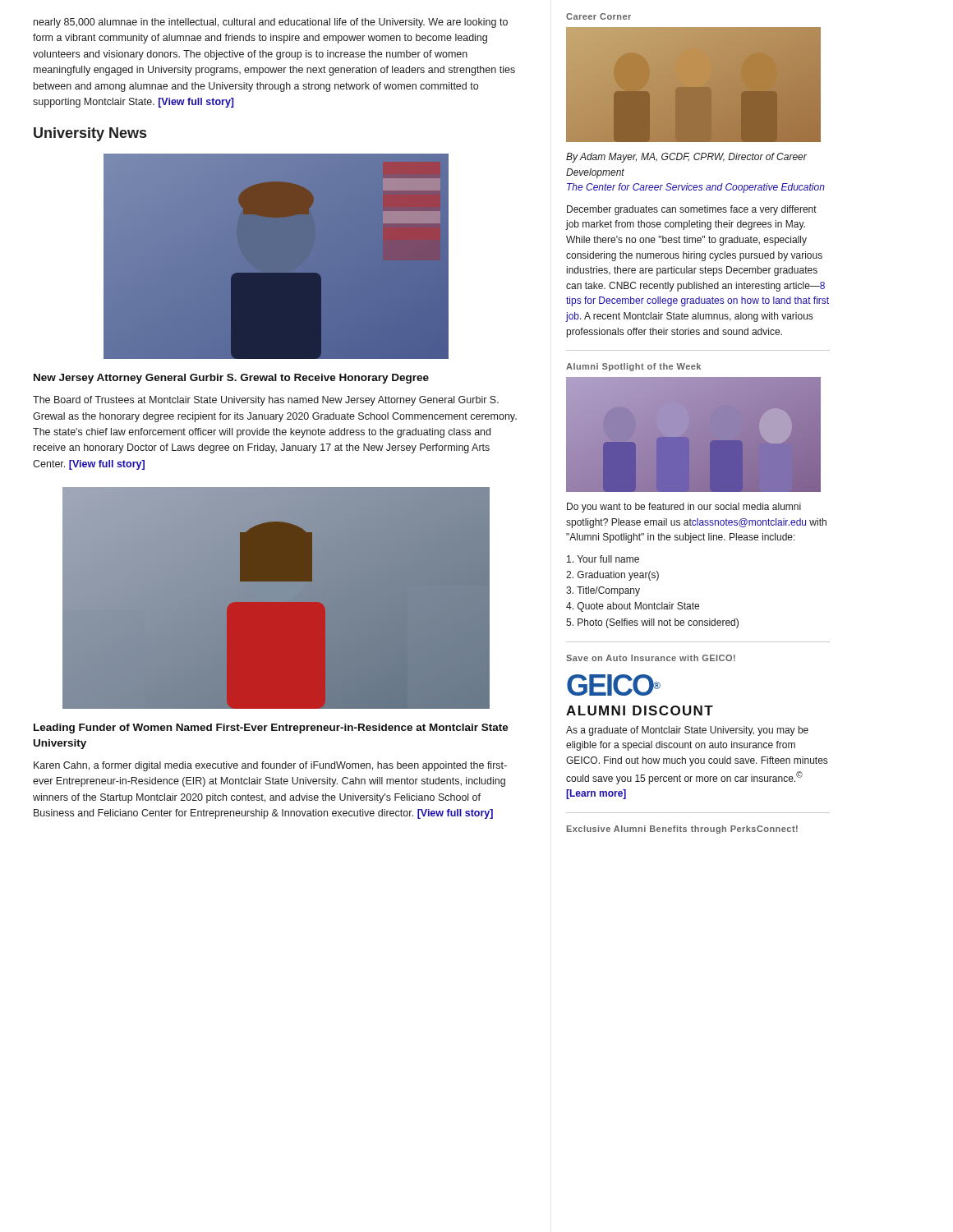Click on the logo
The width and height of the screenshot is (953, 1232).
[698, 694]
